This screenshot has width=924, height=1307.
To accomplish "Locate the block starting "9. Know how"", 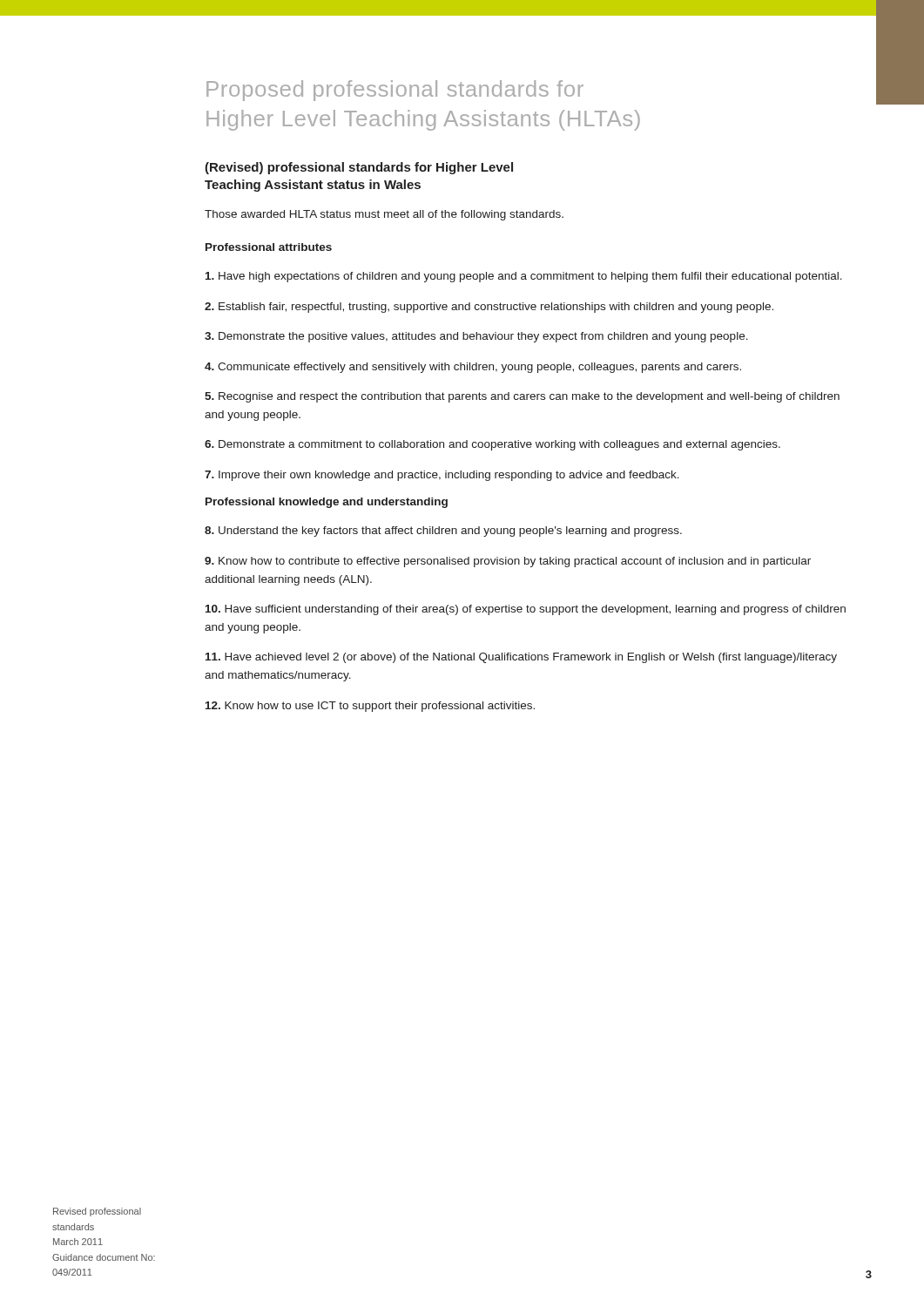I will [529, 570].
